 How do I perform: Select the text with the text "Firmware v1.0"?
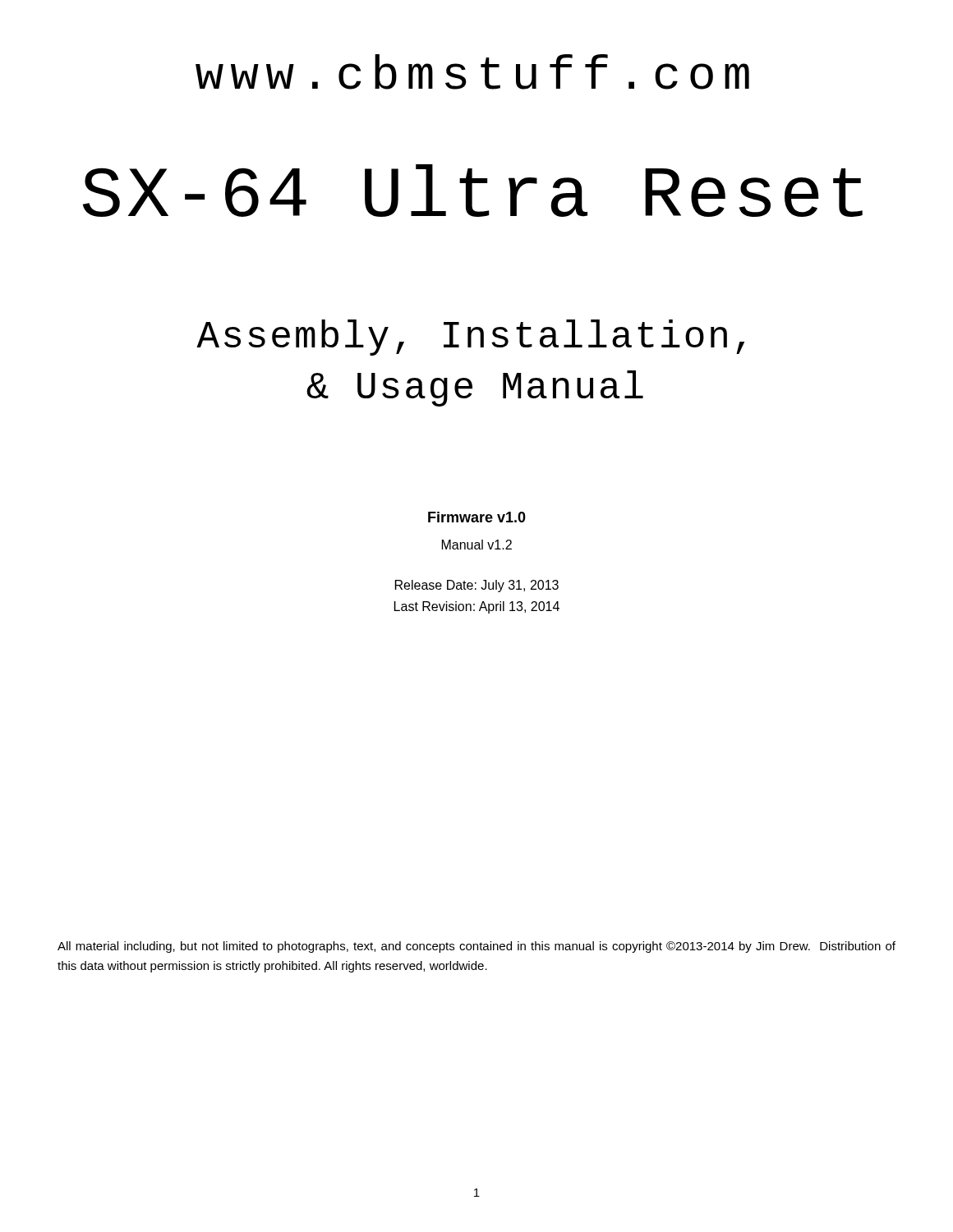[476, 517]
